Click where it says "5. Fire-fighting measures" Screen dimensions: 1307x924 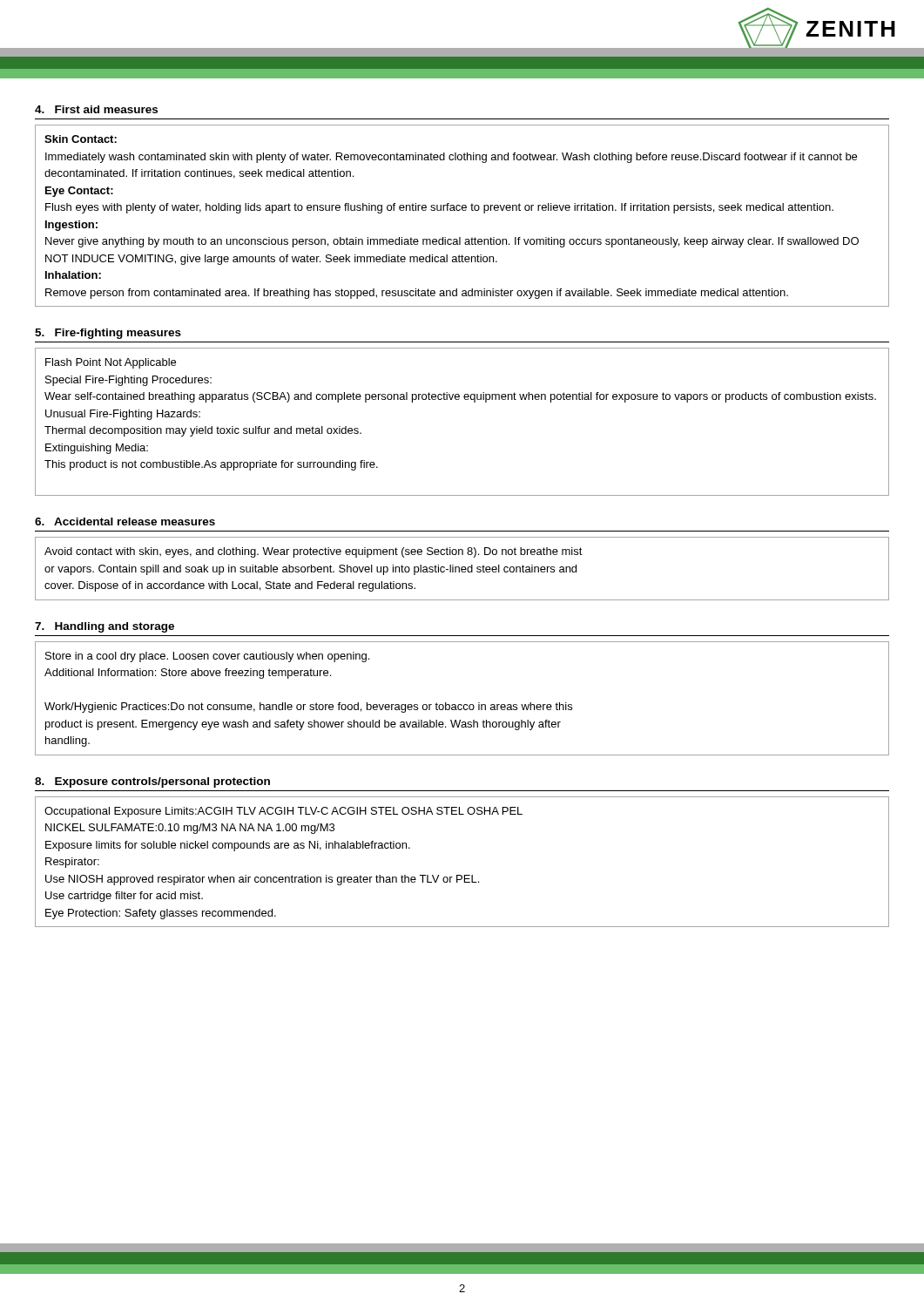(x=108, y=332)
